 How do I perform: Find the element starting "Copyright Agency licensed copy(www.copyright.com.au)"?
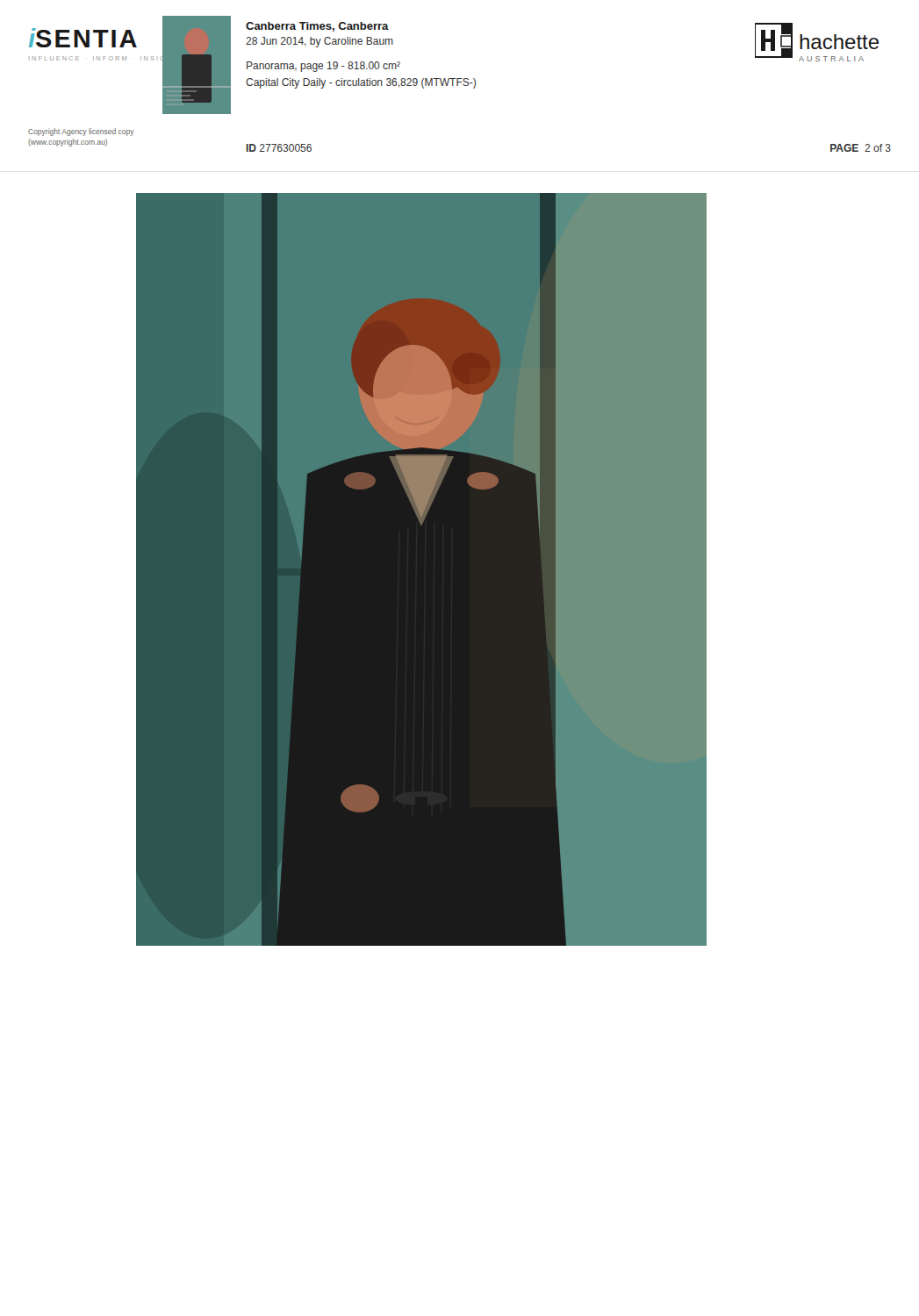click(81, 137)
